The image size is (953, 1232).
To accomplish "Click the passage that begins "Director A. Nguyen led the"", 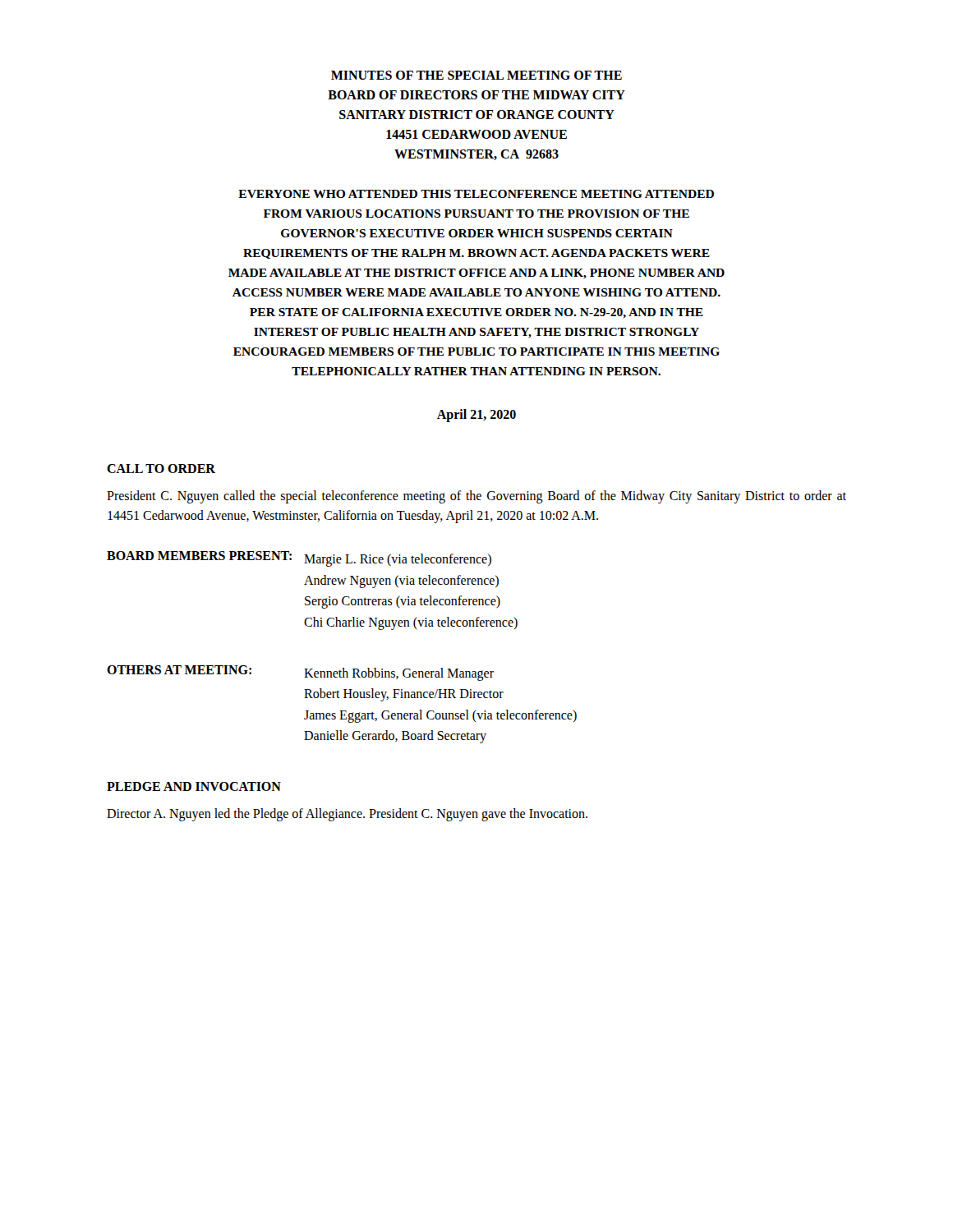I will point(348,813).
